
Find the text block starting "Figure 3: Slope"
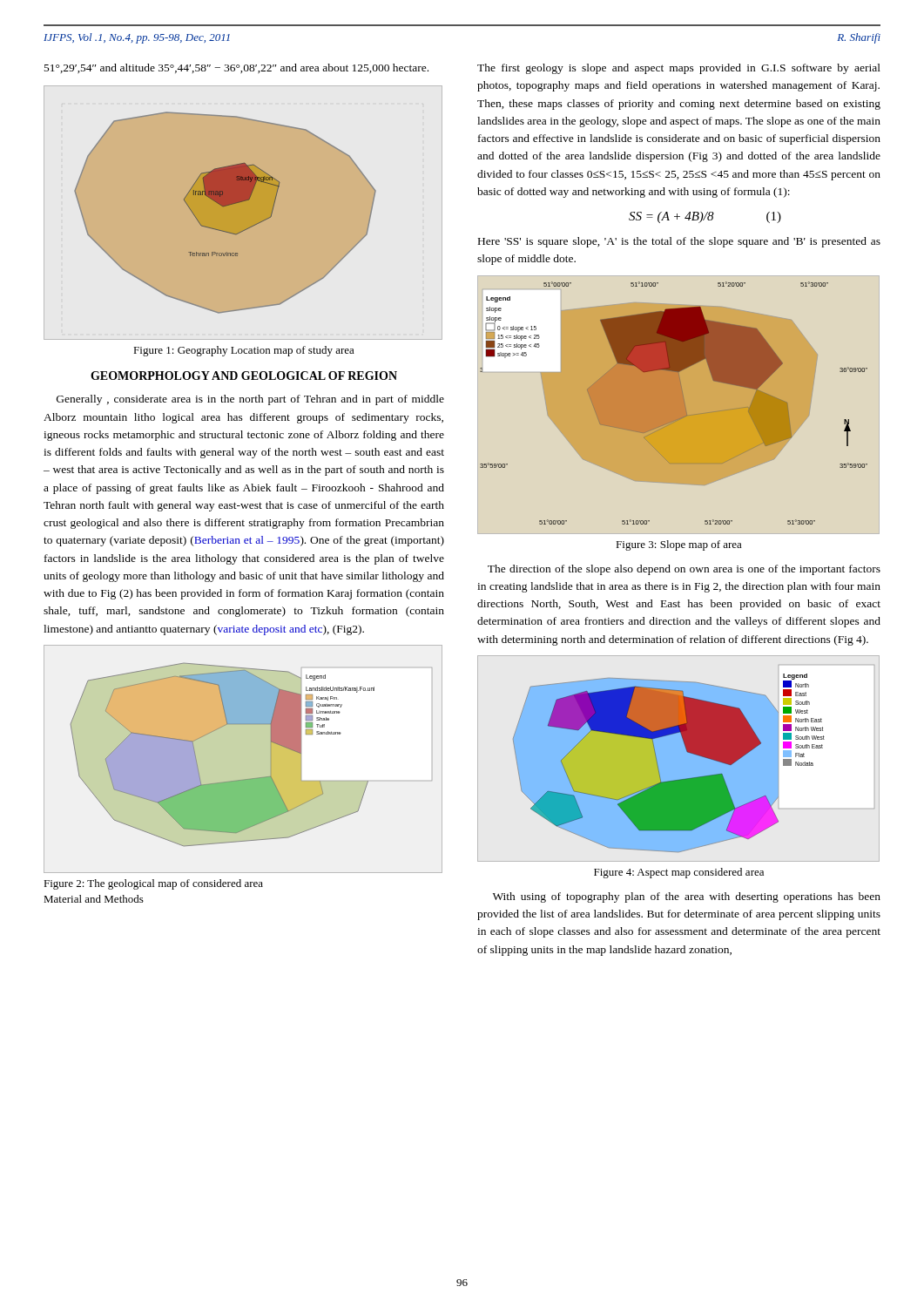[679, 544]
